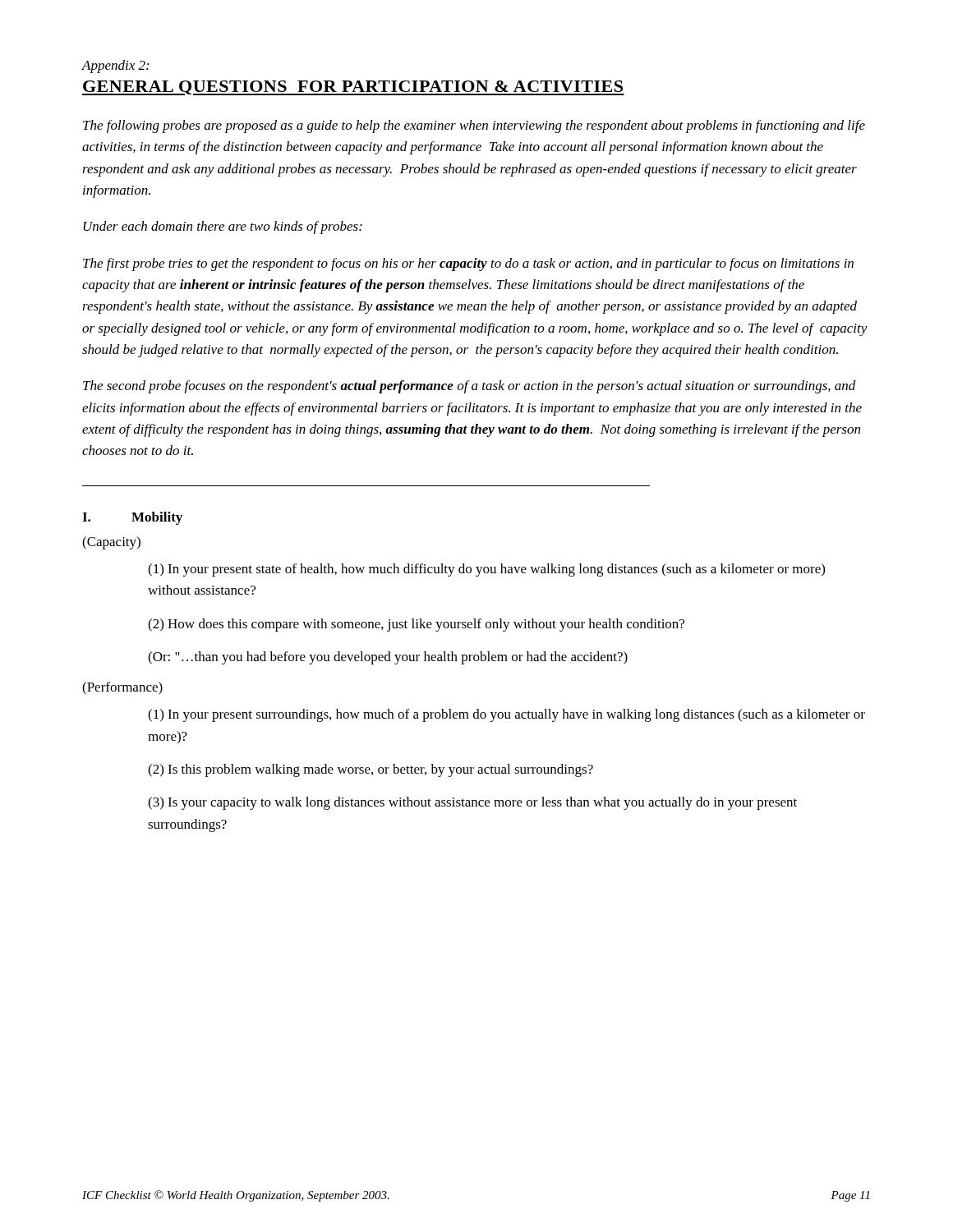Find the passage starting "(2) How does this"
Image resolution: width=953 pixels, height=1232 pixels.
tap(417, 623)
